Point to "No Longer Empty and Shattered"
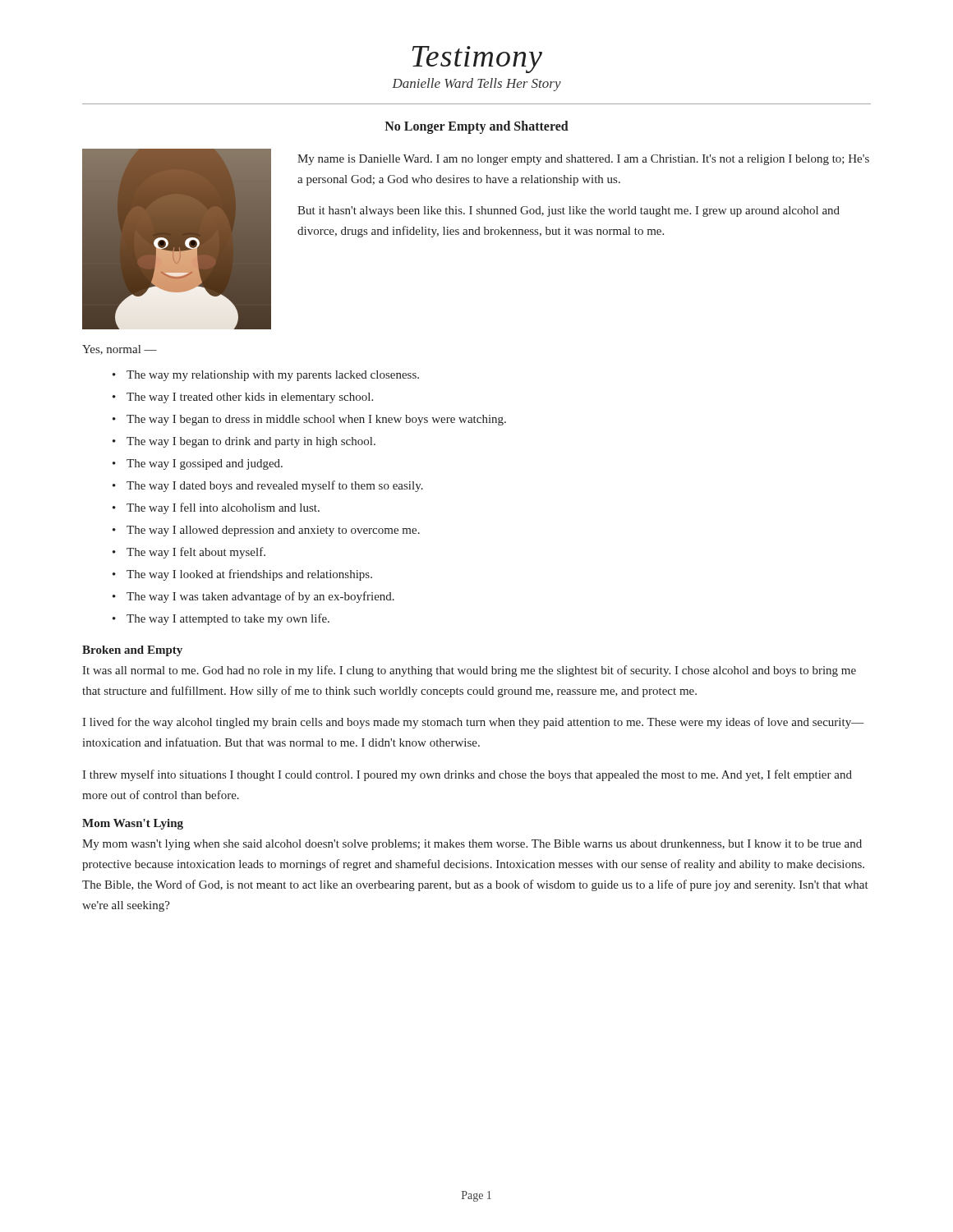Screen dimensions: 1232x953 click(x=476, y=126)
